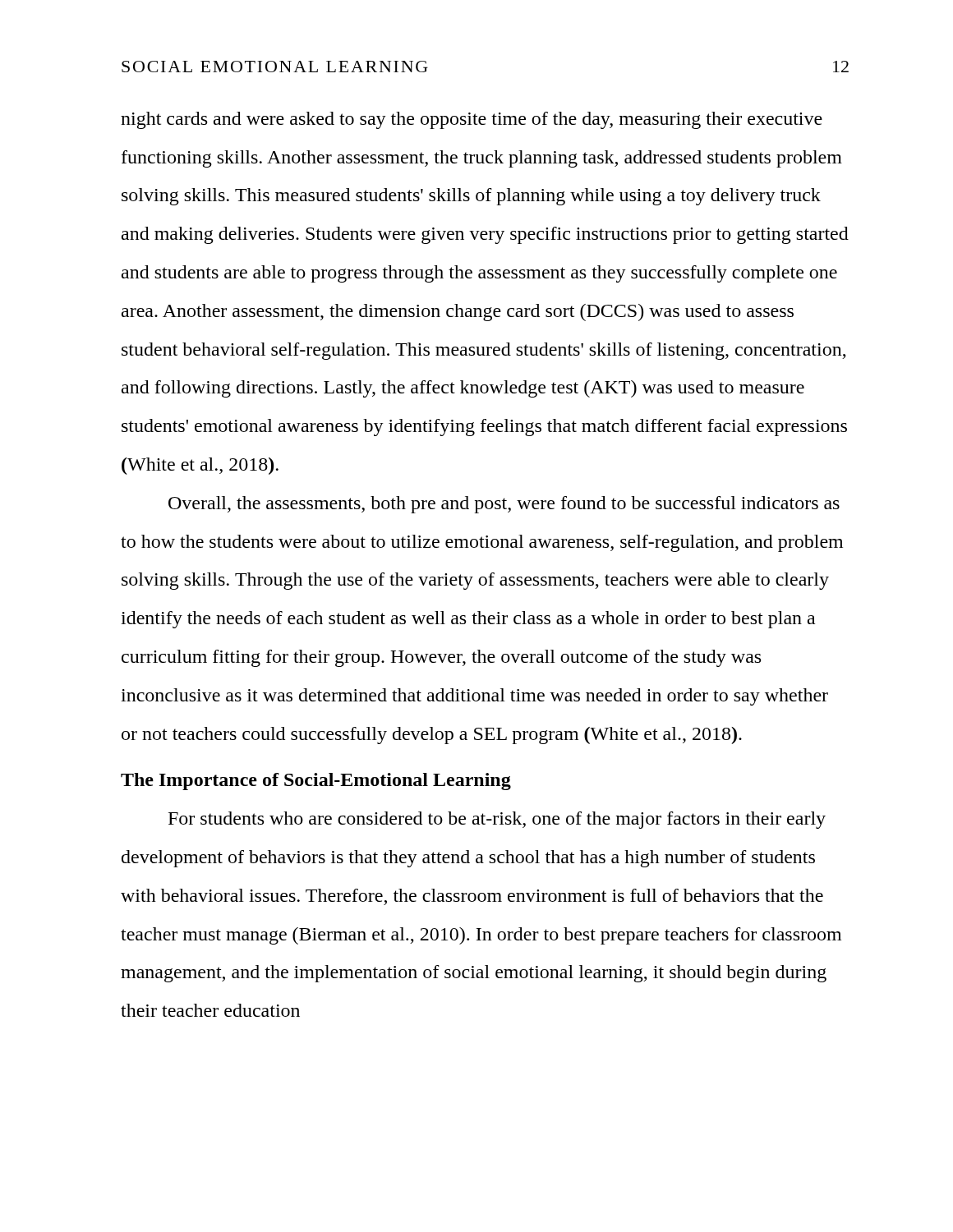Locate the block of text that opens with "For students who"
Image resolution: width=953 pixels, height=1232 pixels.
pos(497,820)
